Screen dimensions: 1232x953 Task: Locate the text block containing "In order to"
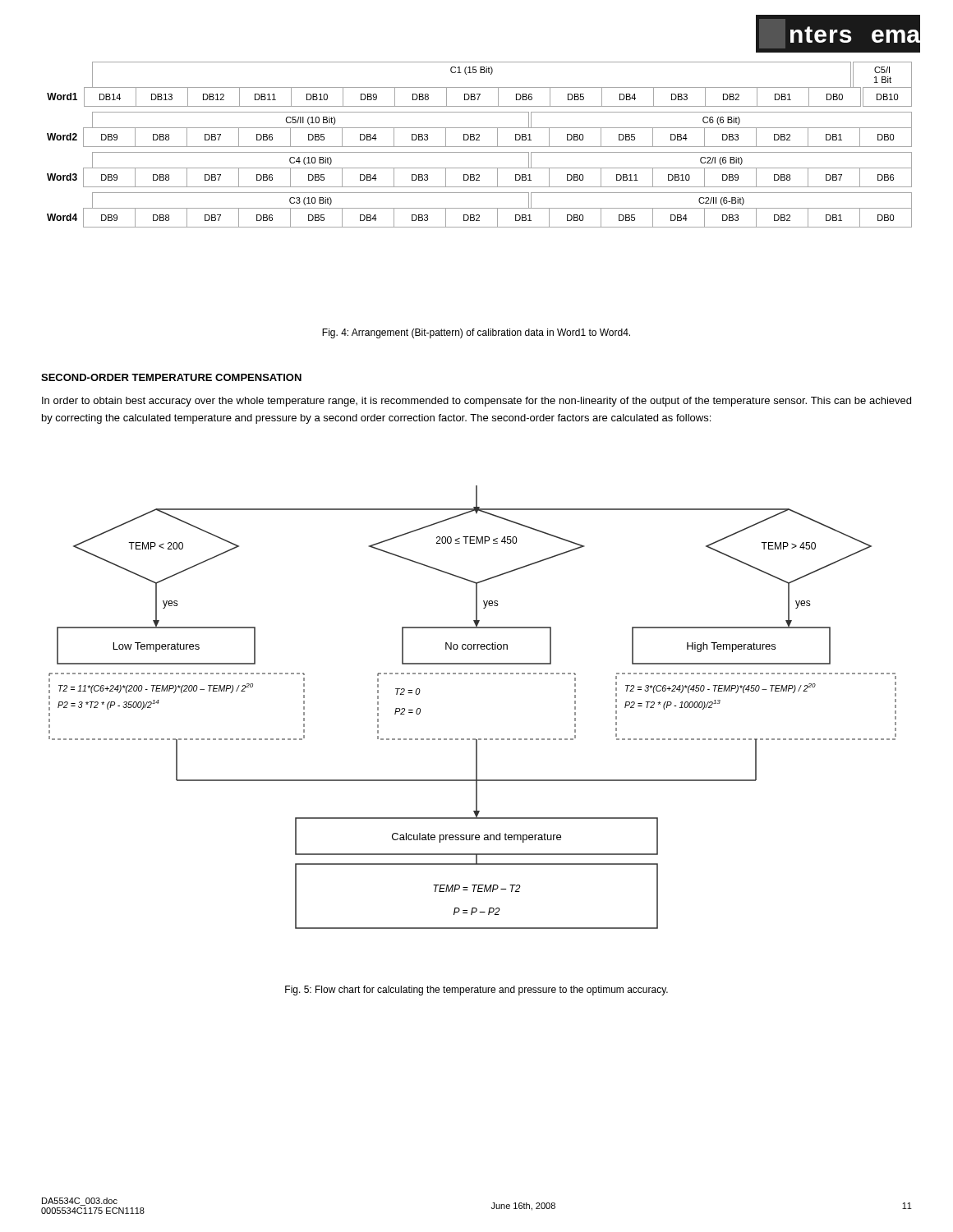476,409
